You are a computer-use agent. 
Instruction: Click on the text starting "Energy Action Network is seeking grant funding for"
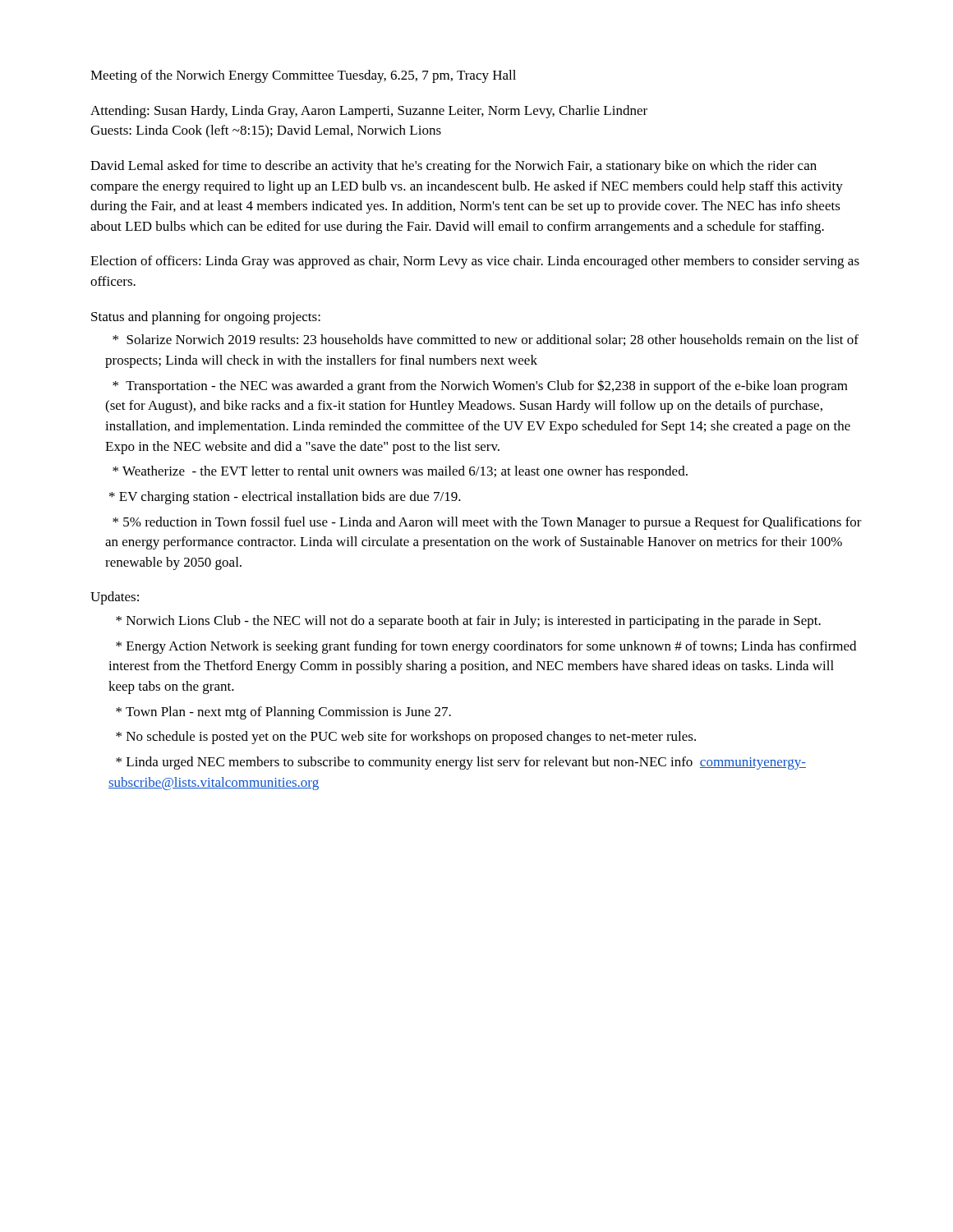483,666
